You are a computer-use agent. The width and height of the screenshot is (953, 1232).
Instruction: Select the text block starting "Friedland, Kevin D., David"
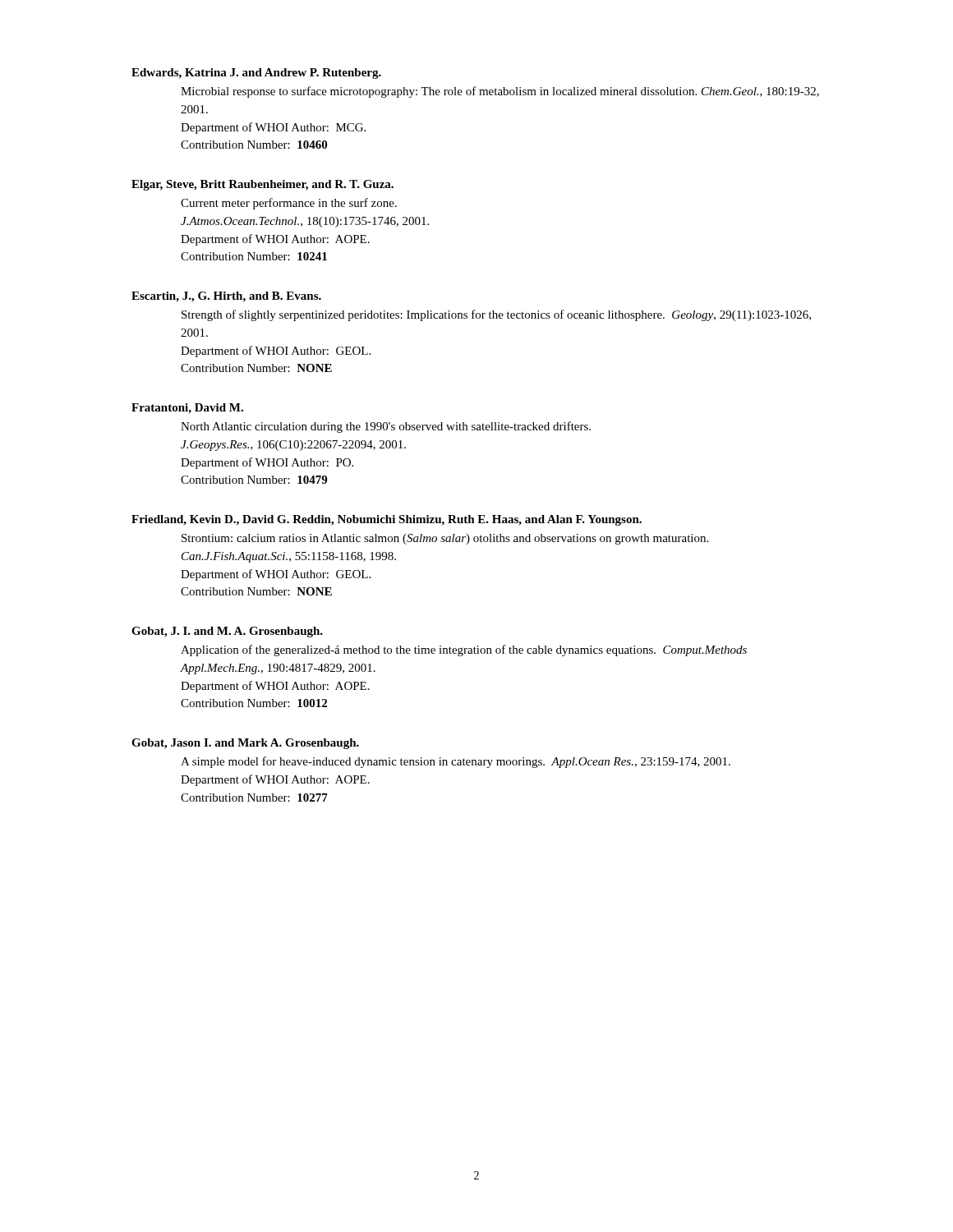pos(387,520)
